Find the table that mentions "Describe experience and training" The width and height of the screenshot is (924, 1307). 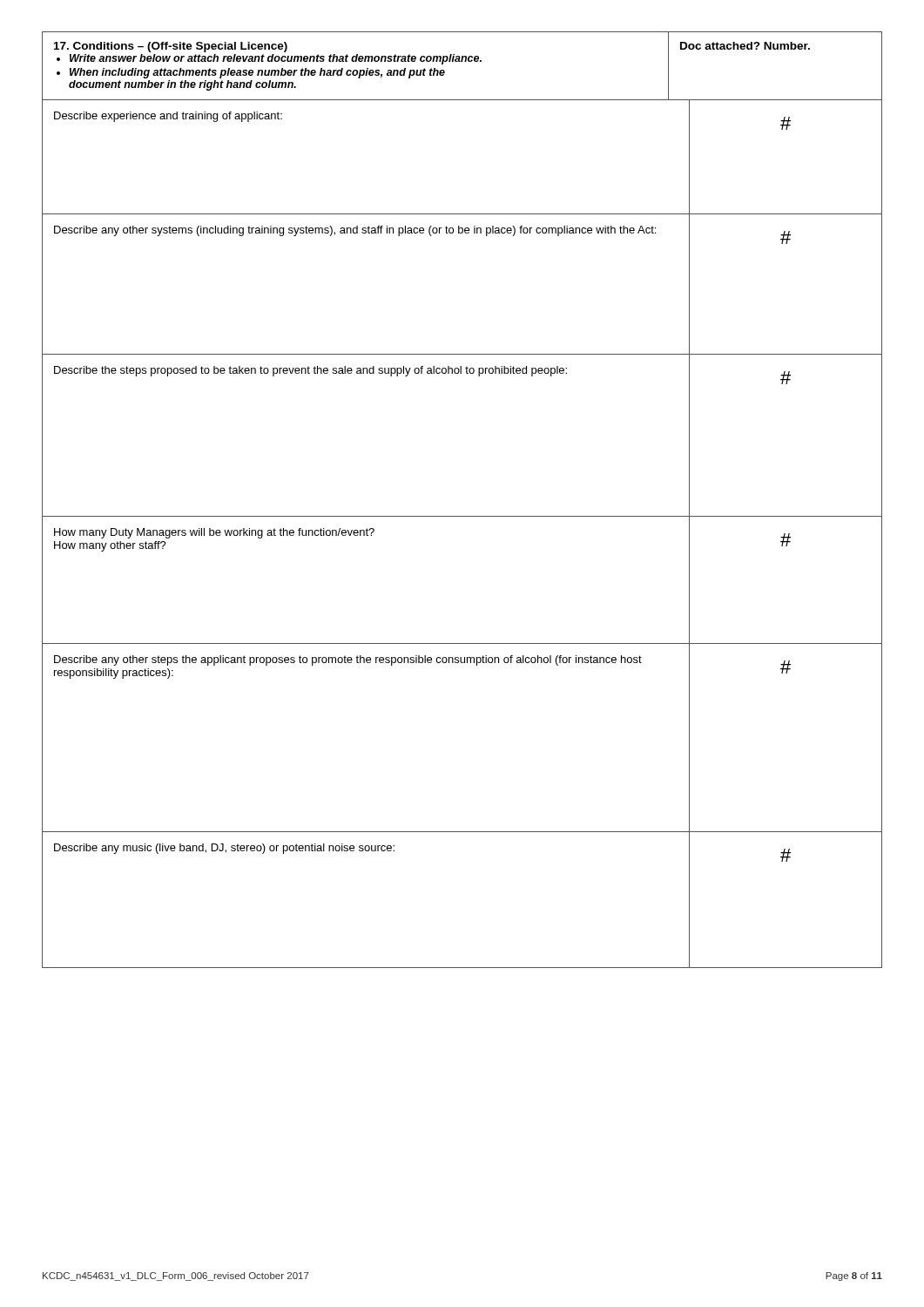pyautogui.click(x=462, y=157)
